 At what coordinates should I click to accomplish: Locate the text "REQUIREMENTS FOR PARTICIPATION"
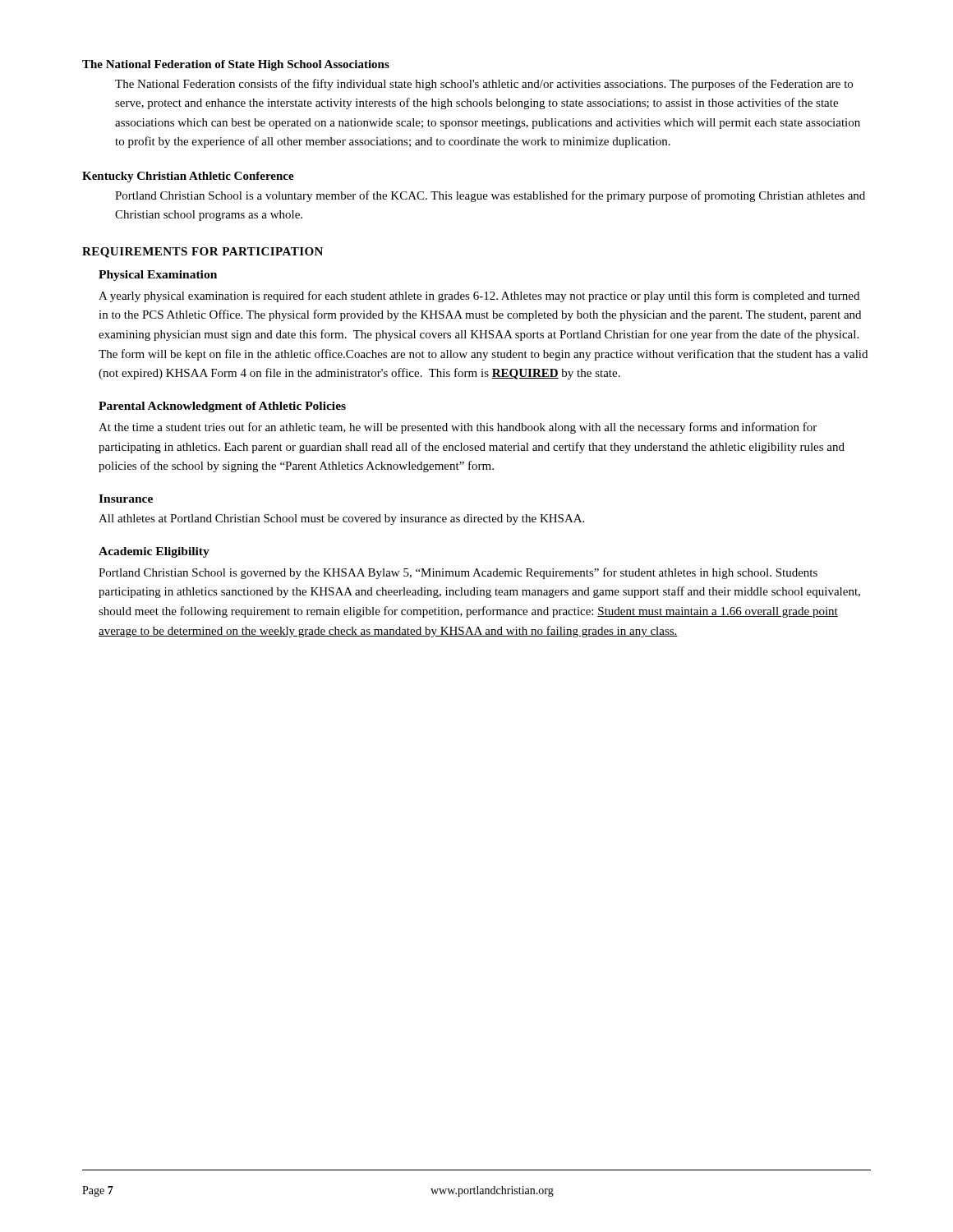pos(203,251)
